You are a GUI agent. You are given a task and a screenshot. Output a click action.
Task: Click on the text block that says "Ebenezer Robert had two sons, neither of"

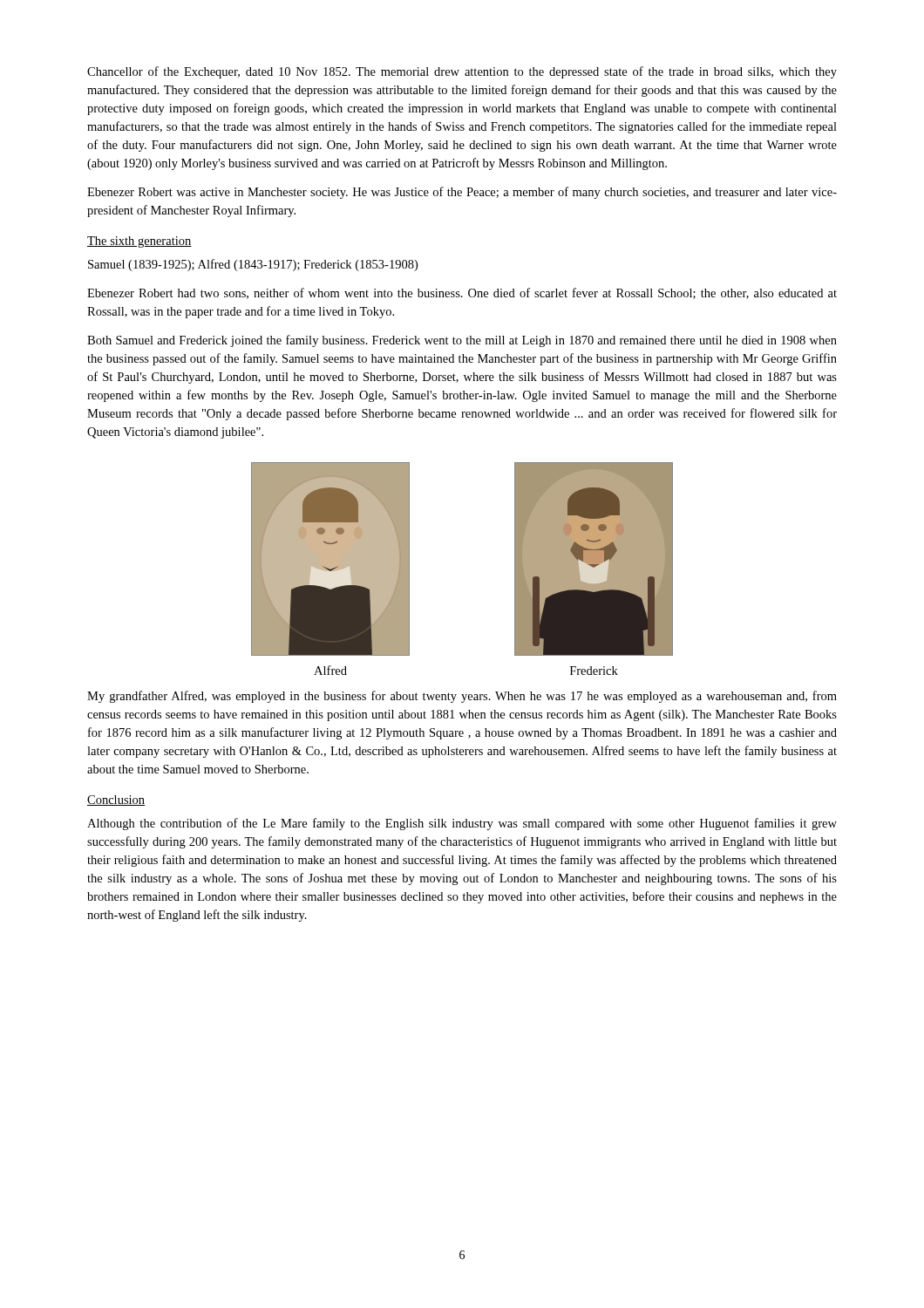[x=462, y=303]
